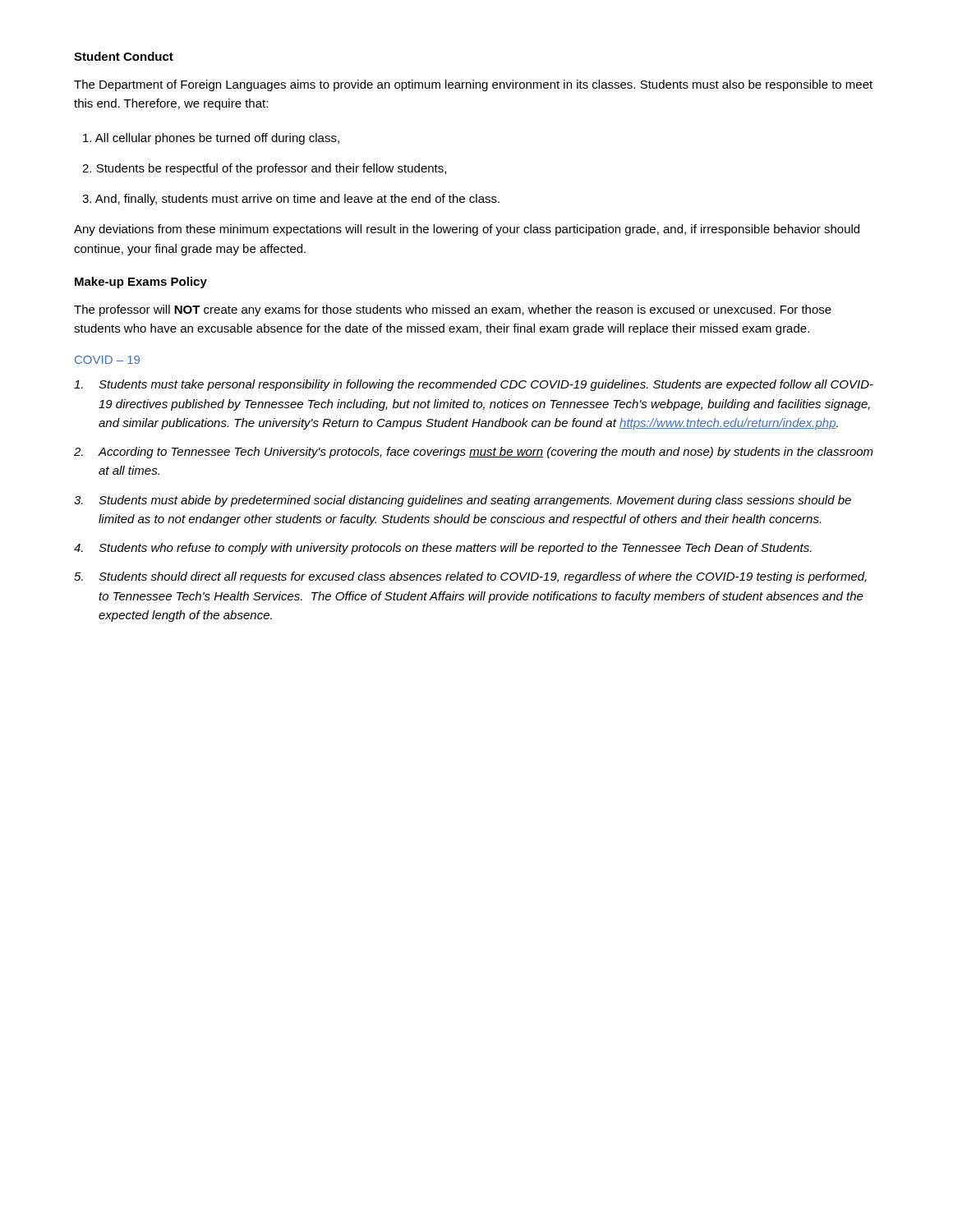Select the region starting "Make-up Exams Policy"
Viewport: 953px width, 1232px height.
140,281
